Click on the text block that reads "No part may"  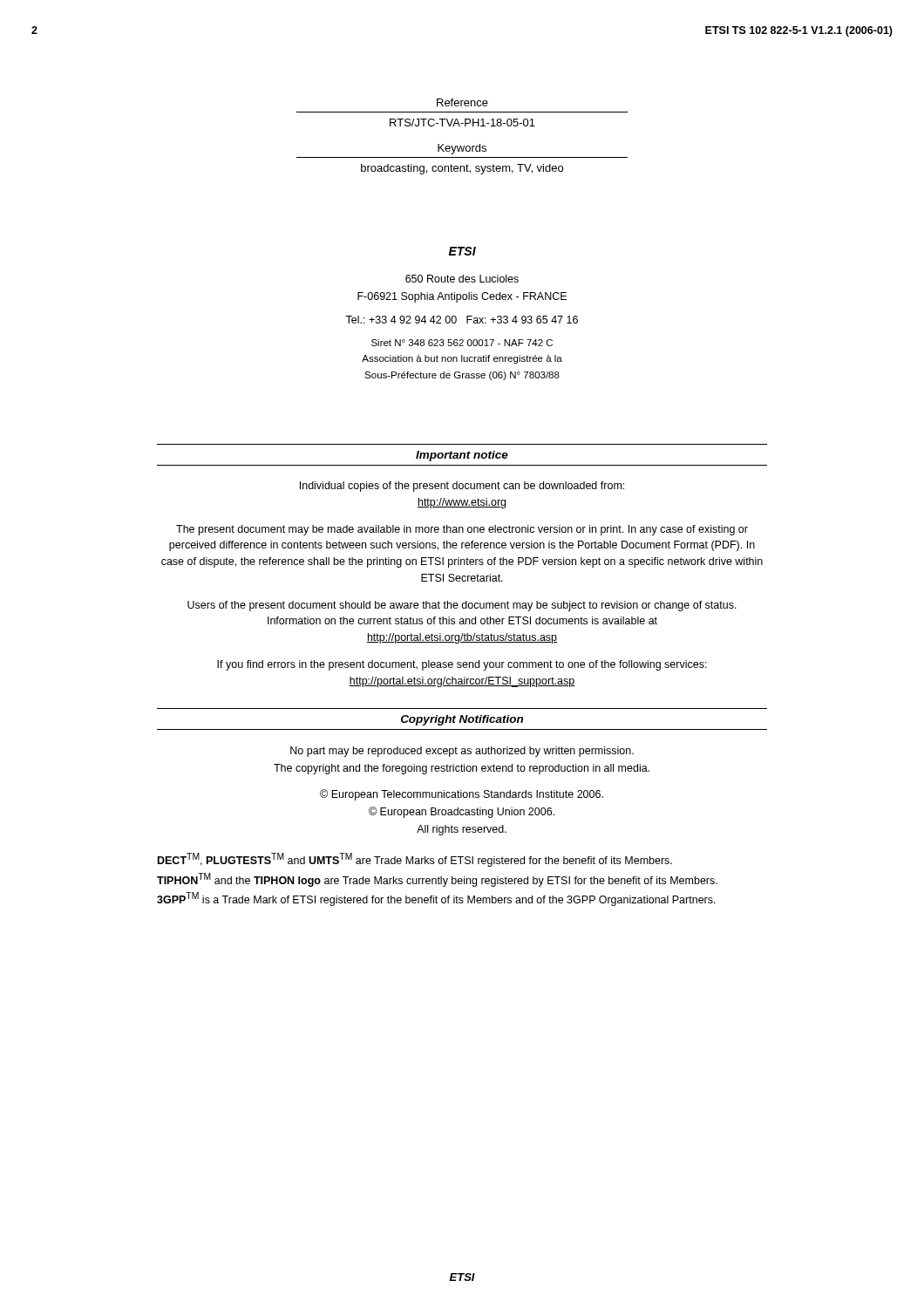point(462,760)
